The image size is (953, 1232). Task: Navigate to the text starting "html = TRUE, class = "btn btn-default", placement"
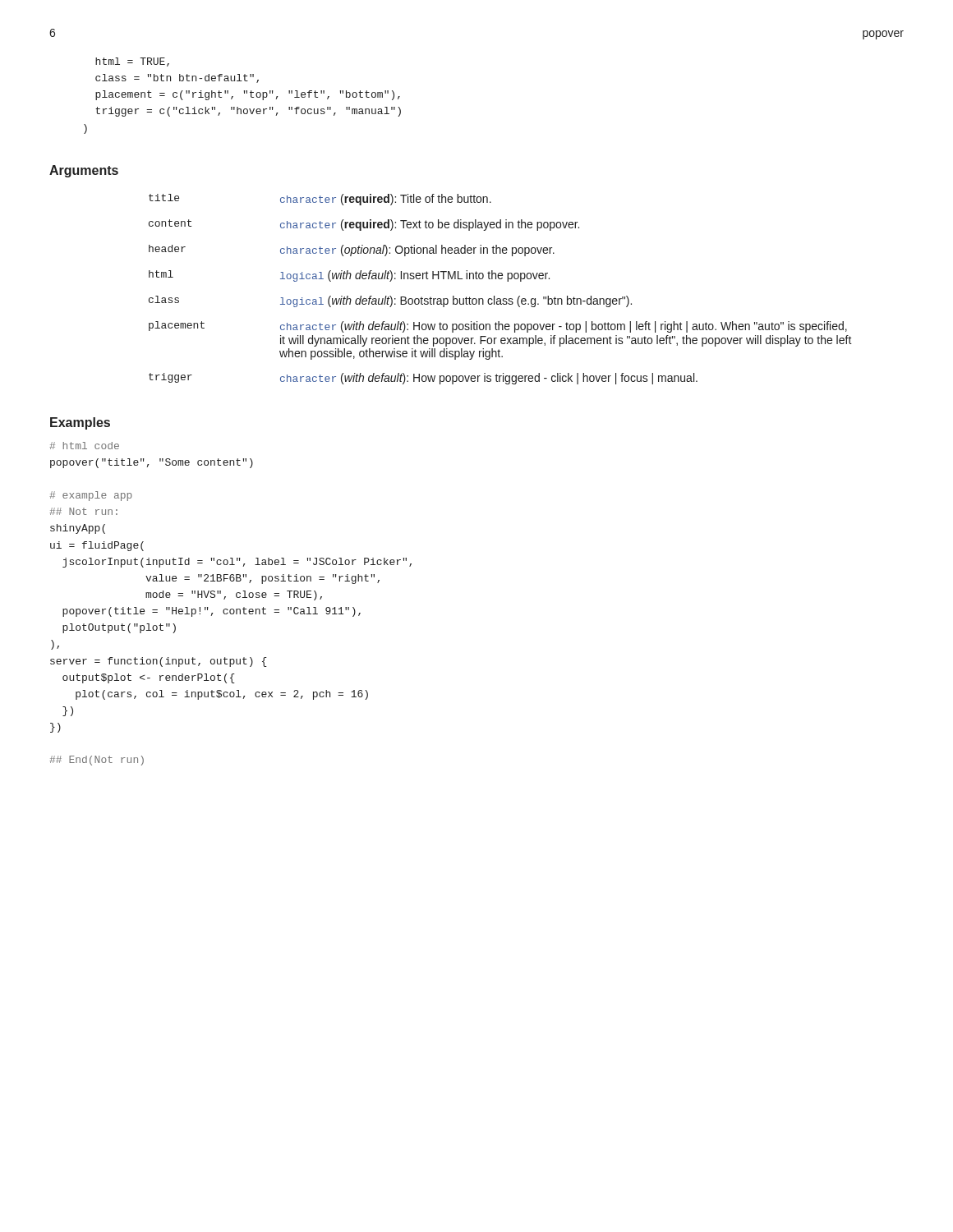point(132,62)
